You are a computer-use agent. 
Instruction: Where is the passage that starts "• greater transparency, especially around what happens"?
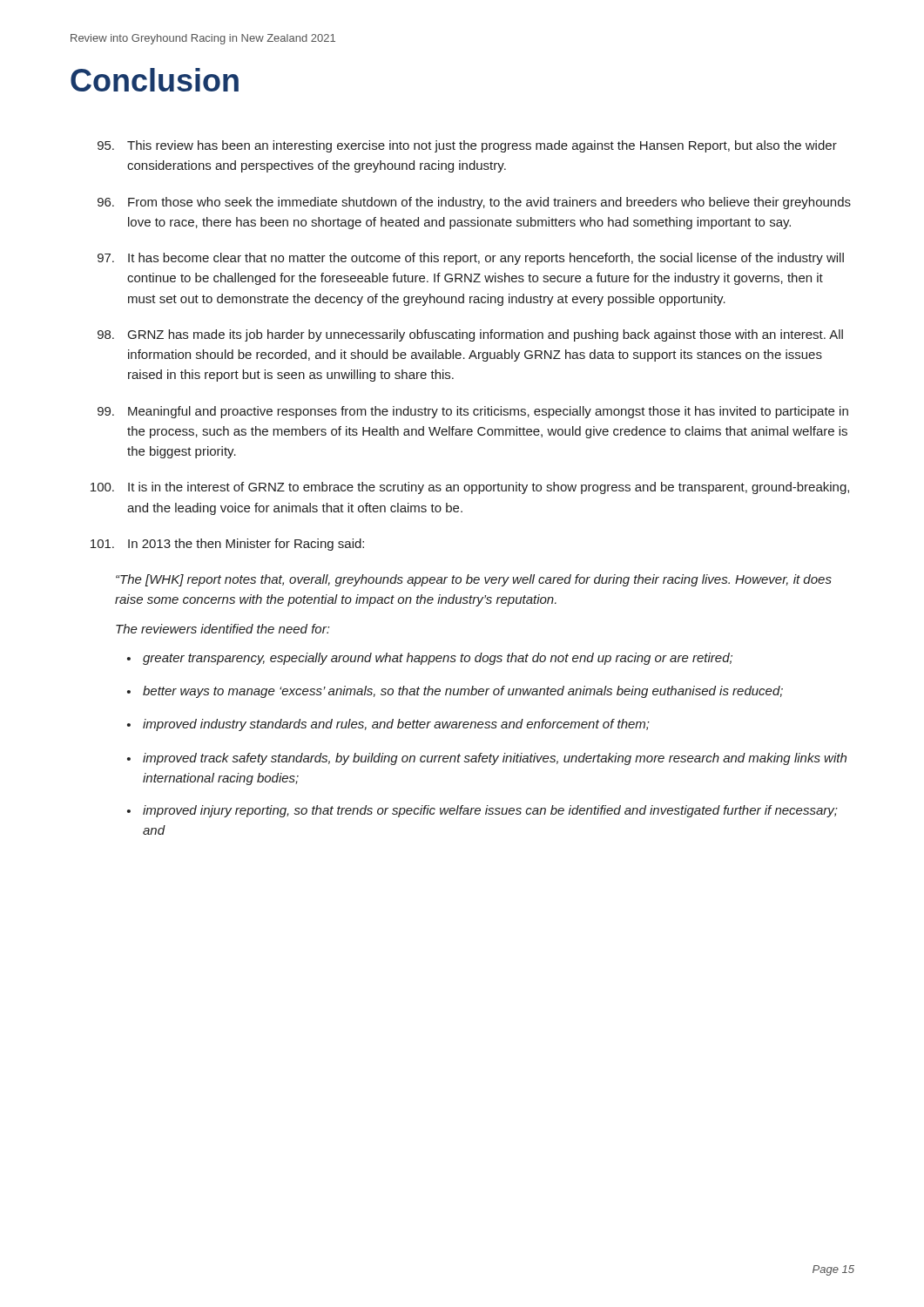pyautogui.click(x=485, y=658)
